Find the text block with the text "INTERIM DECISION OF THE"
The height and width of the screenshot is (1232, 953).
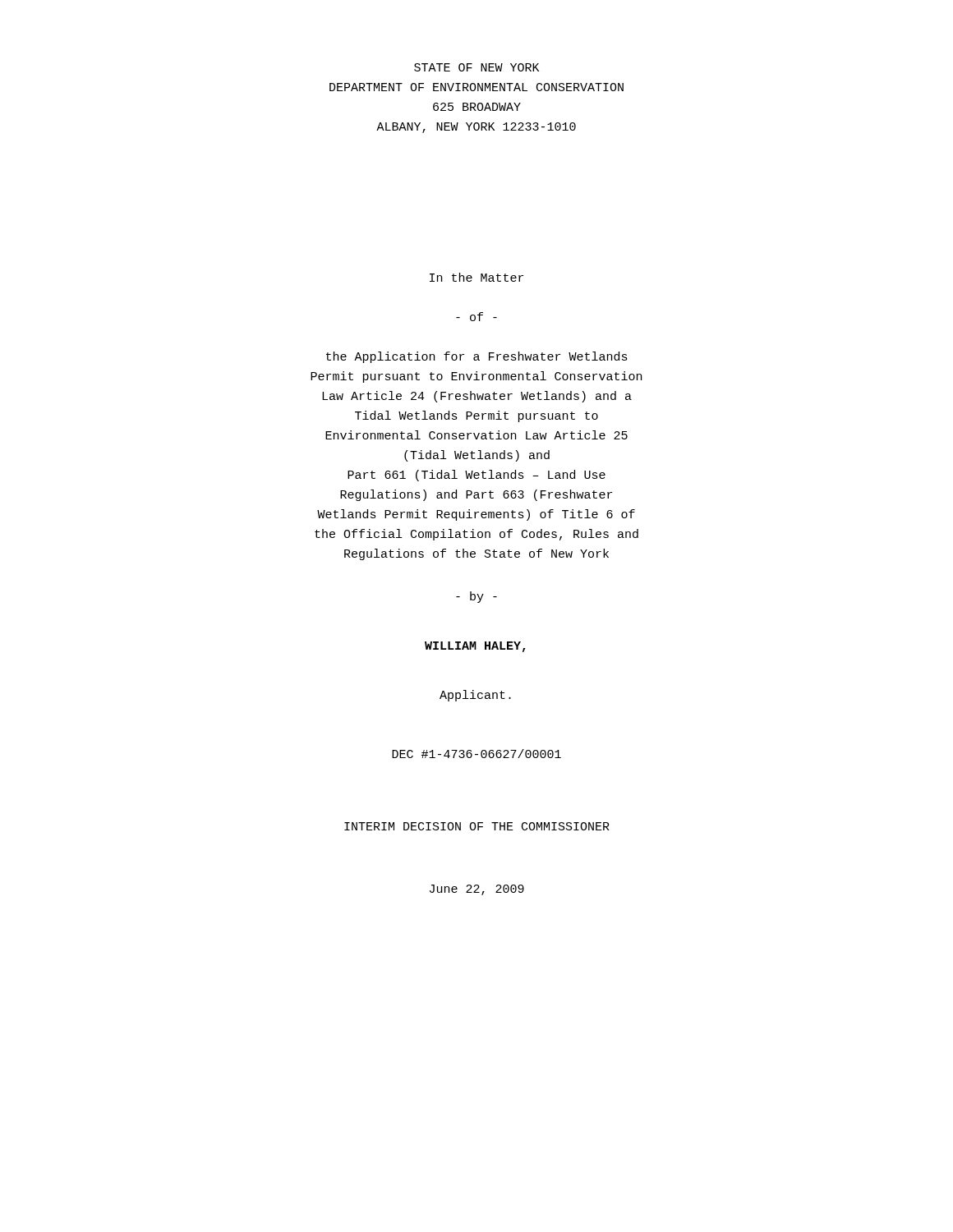pos(476,827)
